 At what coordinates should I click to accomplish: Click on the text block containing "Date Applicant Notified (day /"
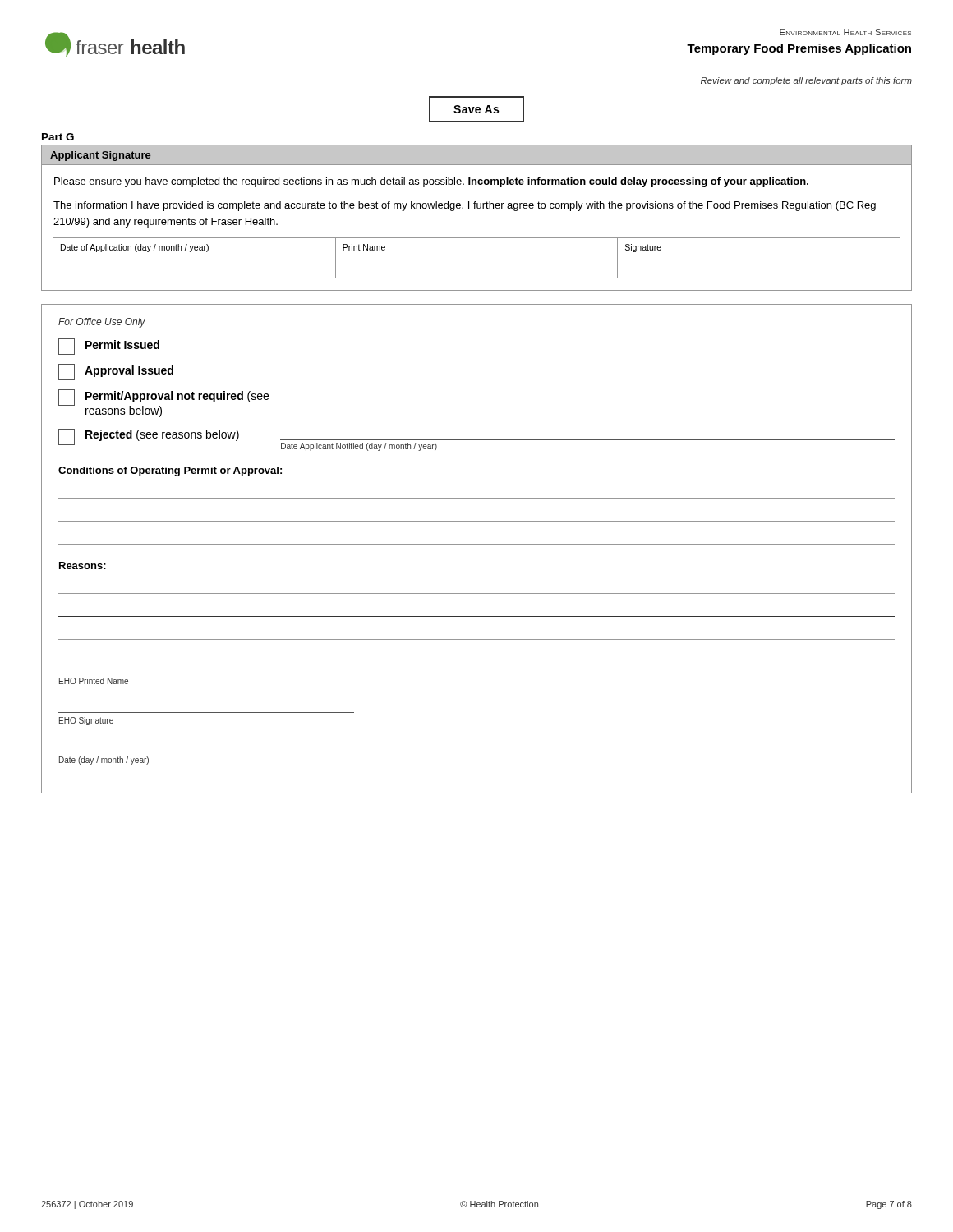(x=359, y=446)
